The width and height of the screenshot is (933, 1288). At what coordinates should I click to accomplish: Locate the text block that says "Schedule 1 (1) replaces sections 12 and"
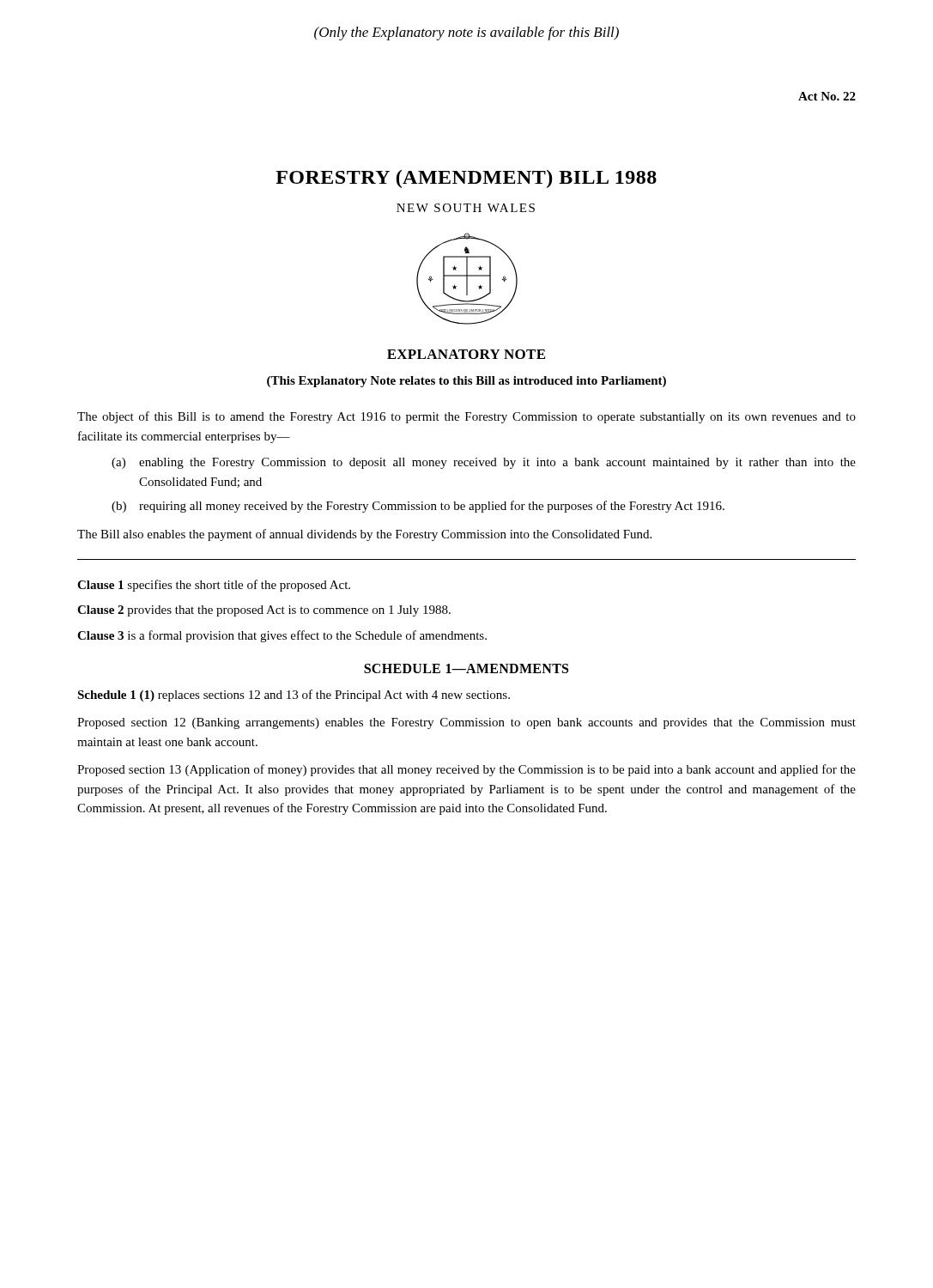click(x=294, y=694)
